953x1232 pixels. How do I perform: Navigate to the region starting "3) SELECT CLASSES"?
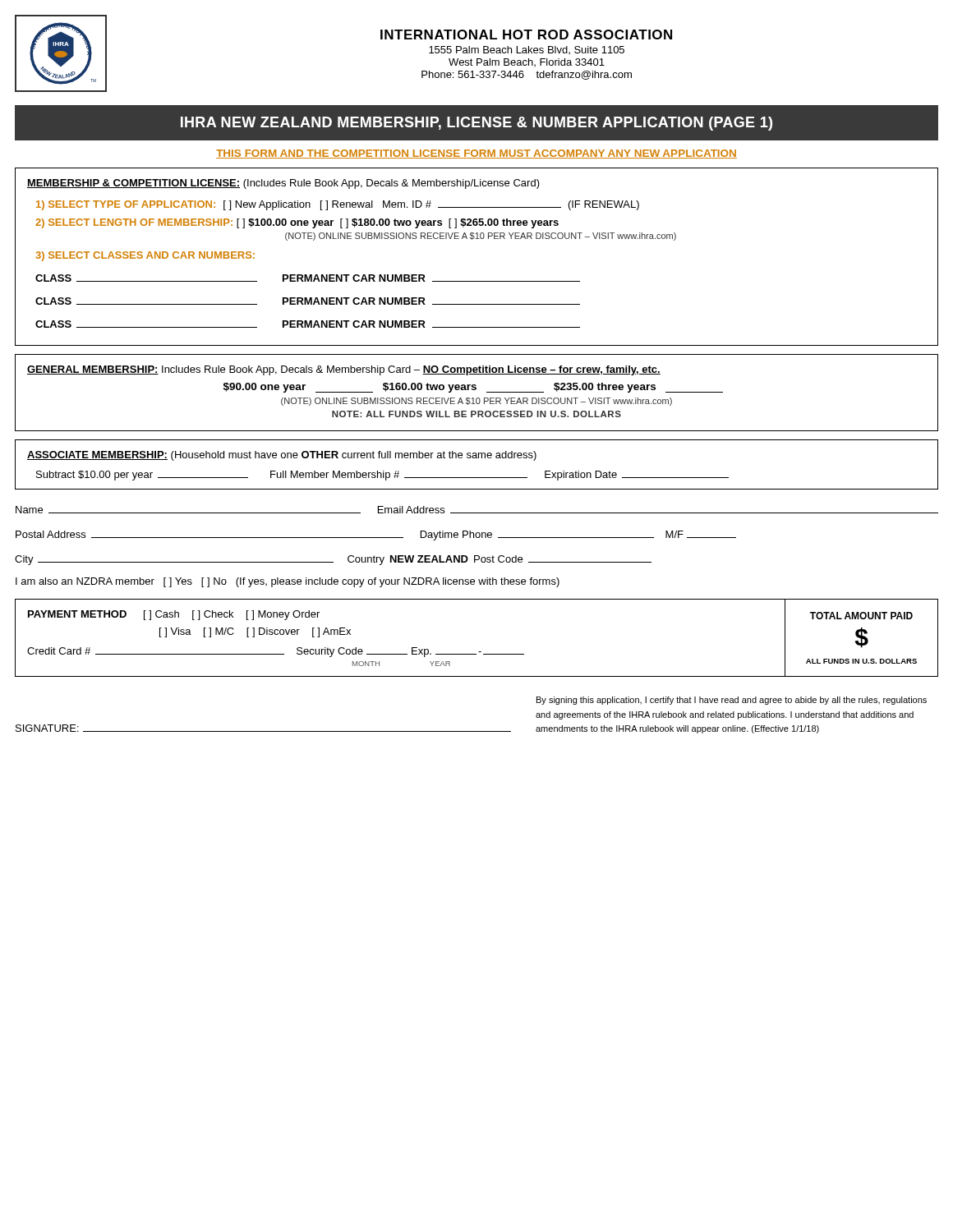[146, 255]
